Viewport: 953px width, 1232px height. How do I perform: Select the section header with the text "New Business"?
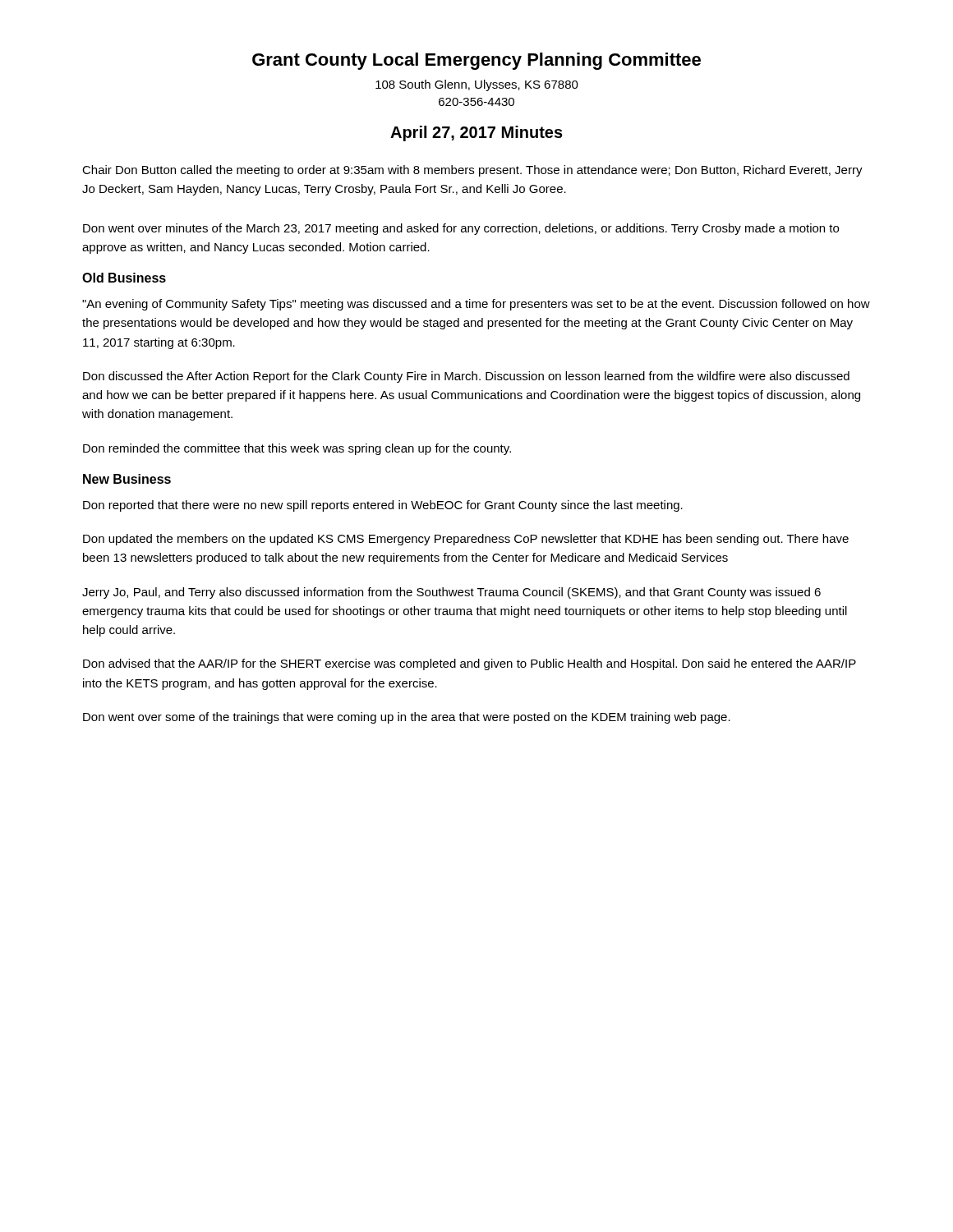pos(127,479)
